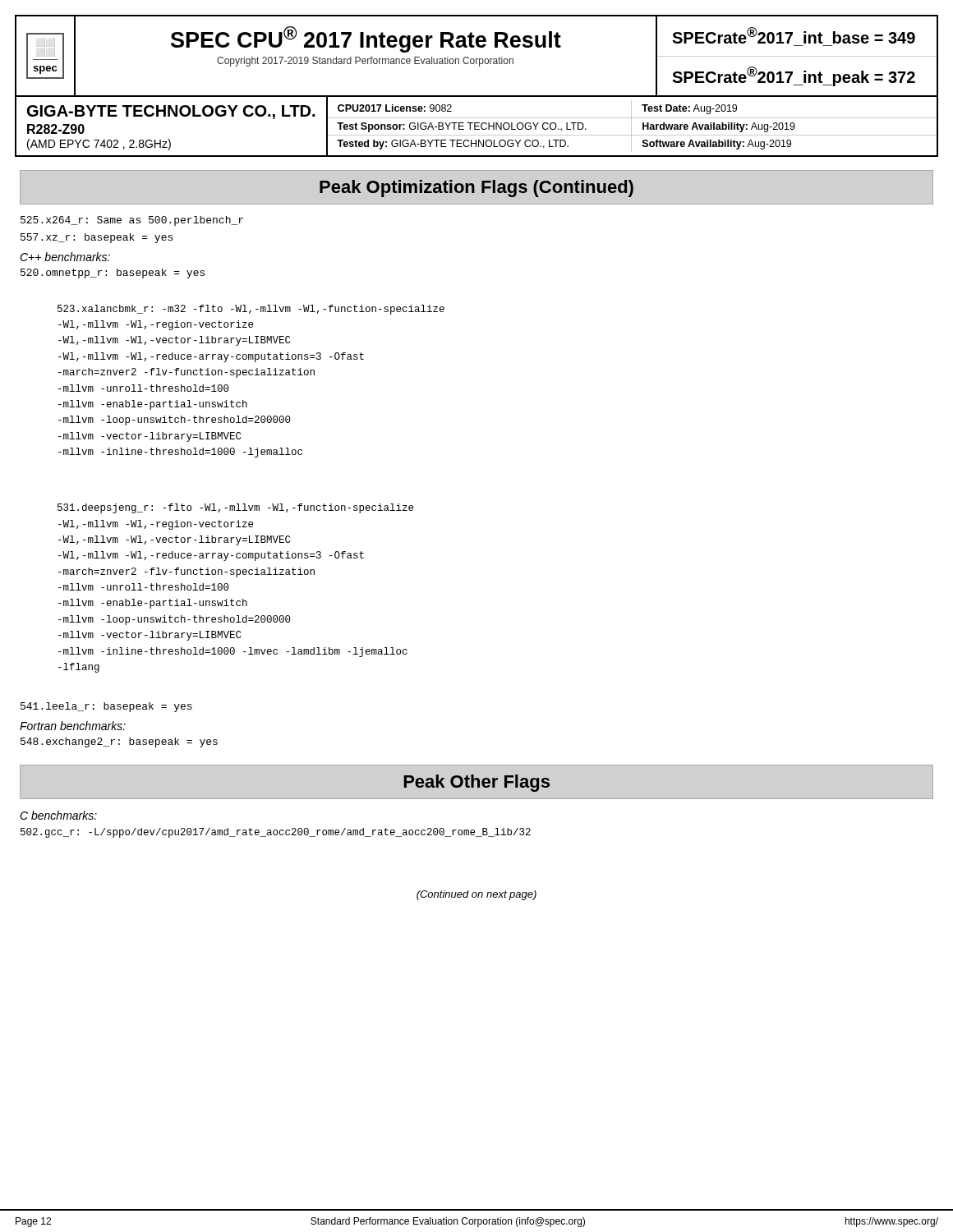Select the text starting "exchange2_r: basepeak = yes"
Viewport: 953px width, 1232px height.
click(x=119, y=742)
